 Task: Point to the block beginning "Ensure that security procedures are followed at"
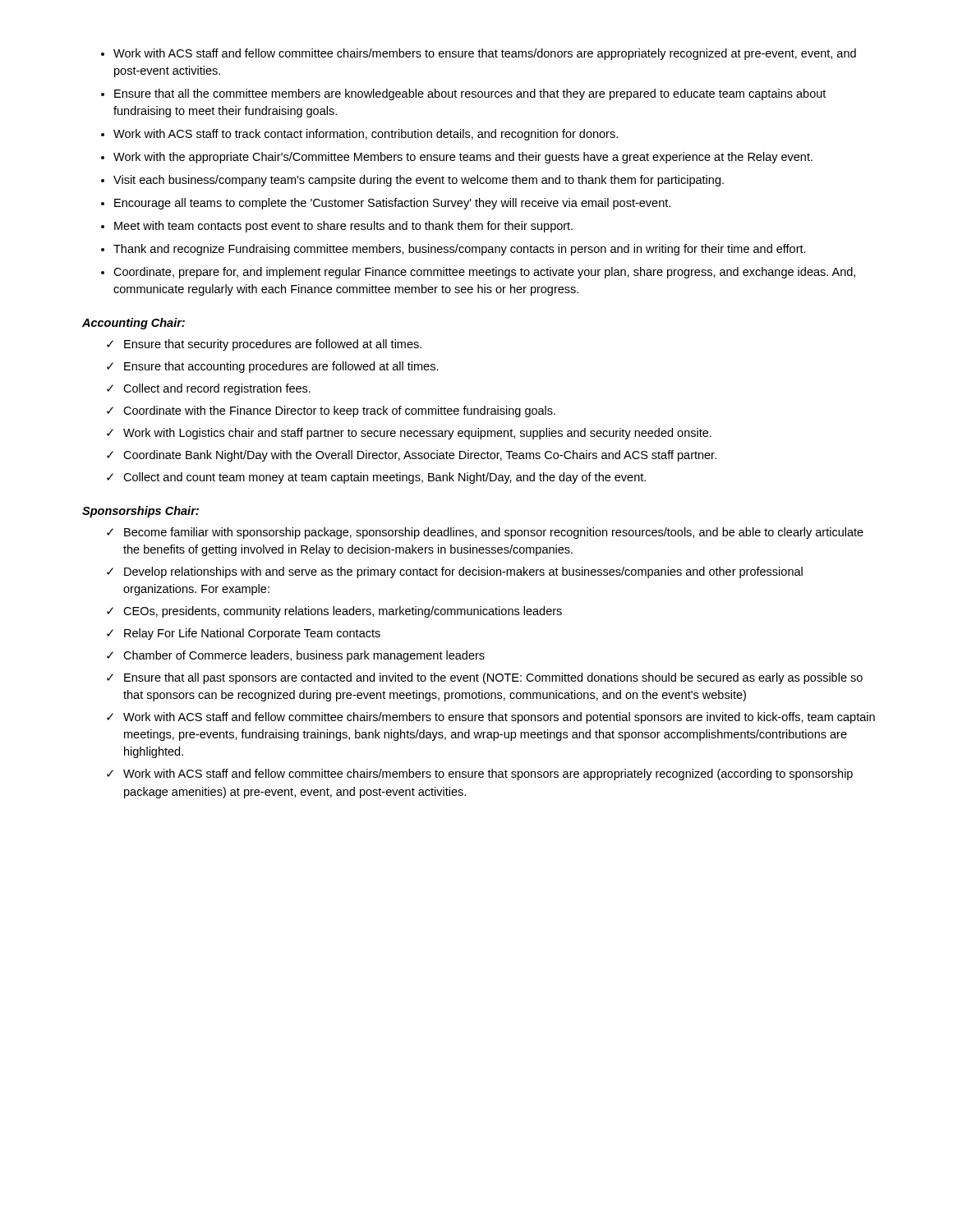tap(481, 411)
